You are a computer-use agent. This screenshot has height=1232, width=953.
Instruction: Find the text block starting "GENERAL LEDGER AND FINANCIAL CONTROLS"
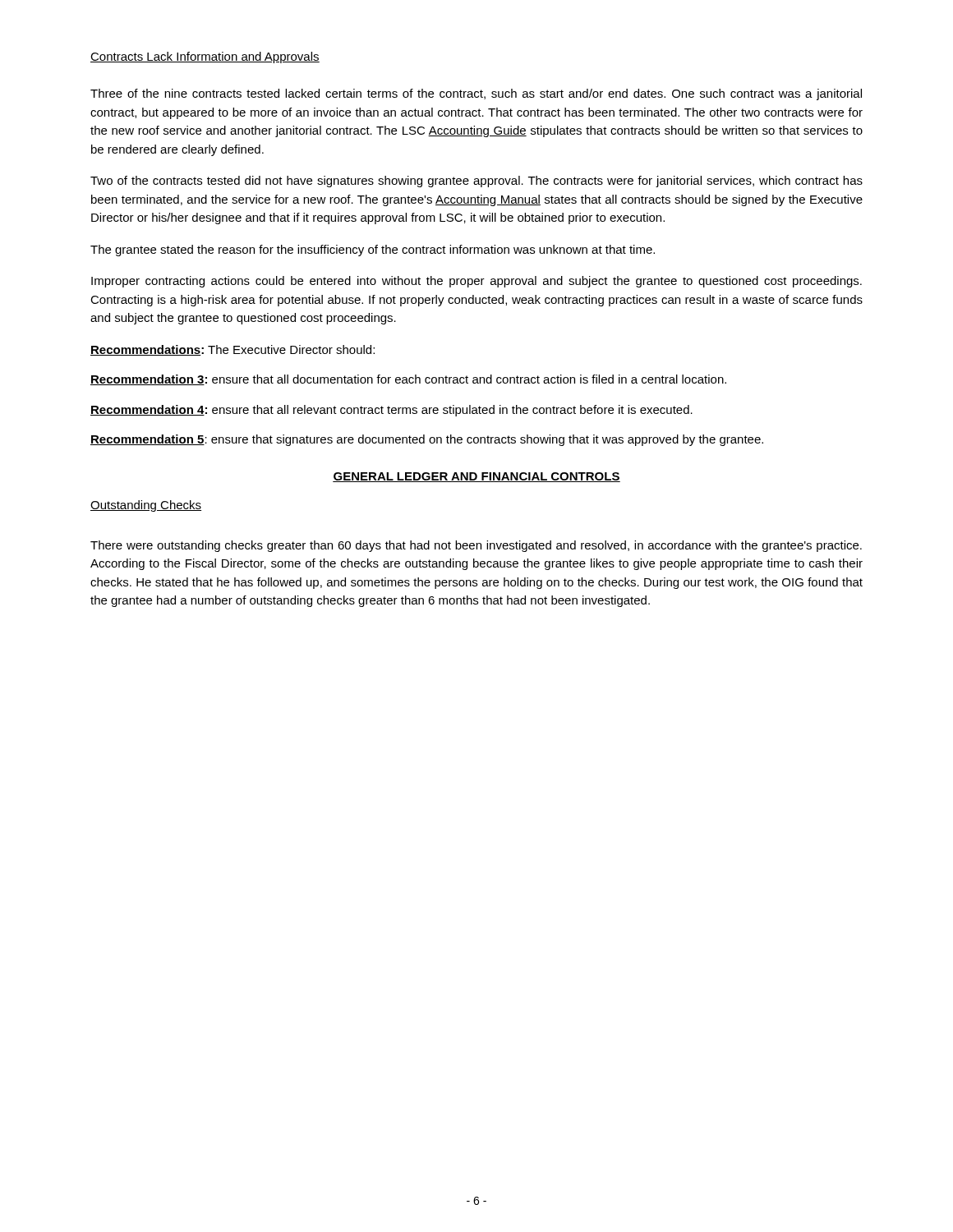point(476,476)
